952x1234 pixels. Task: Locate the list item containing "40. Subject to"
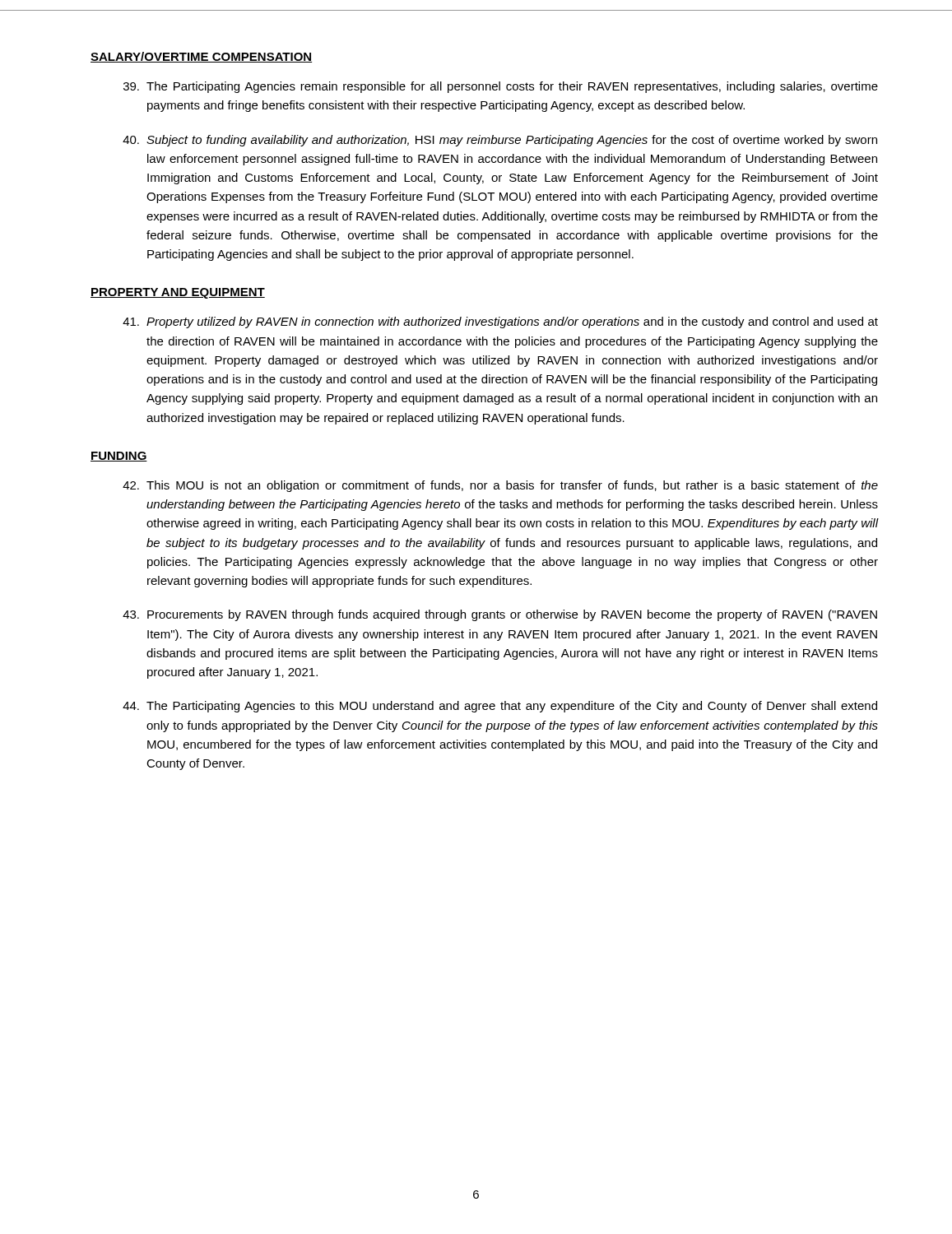tap(484, 197)
